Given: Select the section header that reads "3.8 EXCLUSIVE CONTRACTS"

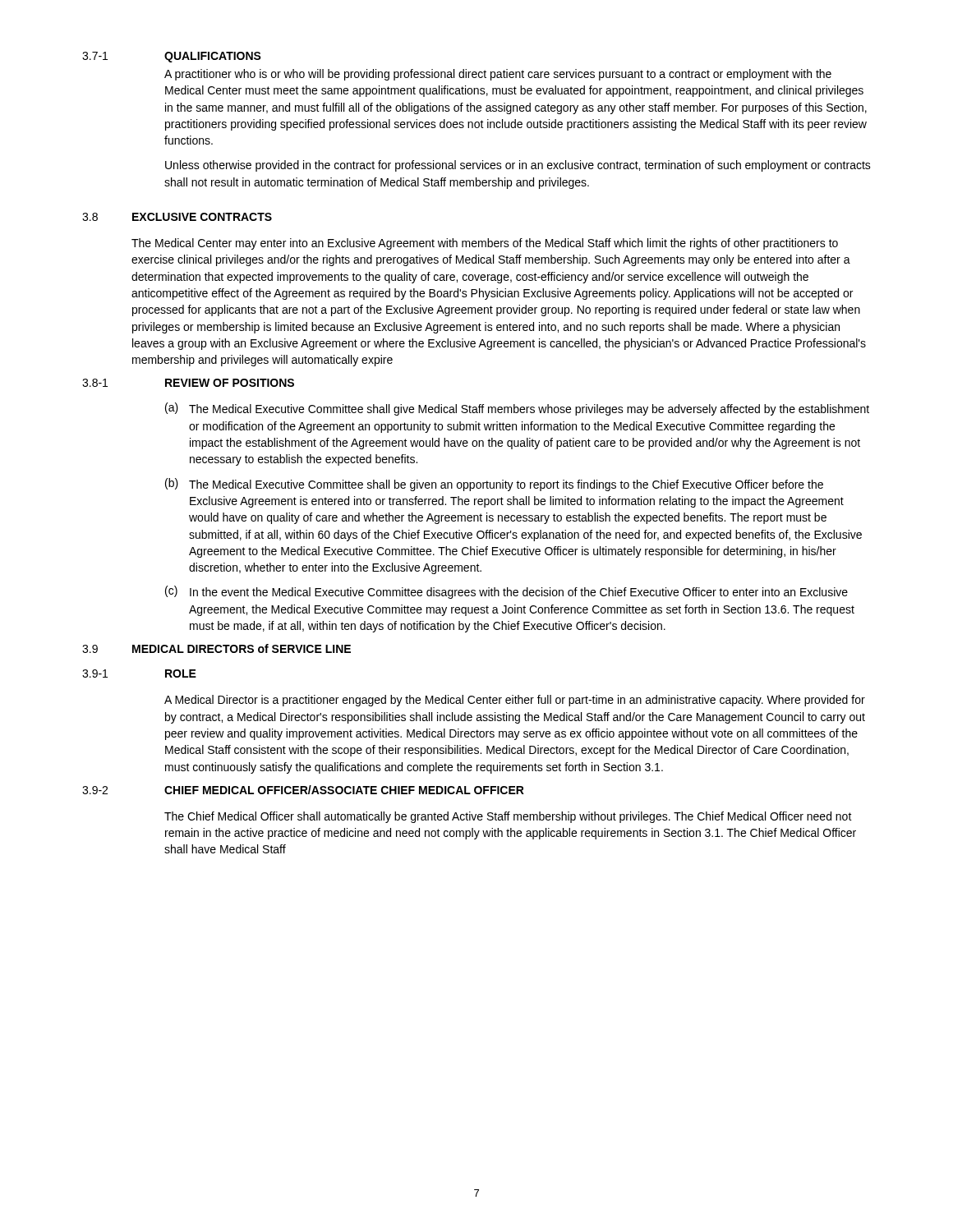Looking at the screenshot, I should [177, 217].
